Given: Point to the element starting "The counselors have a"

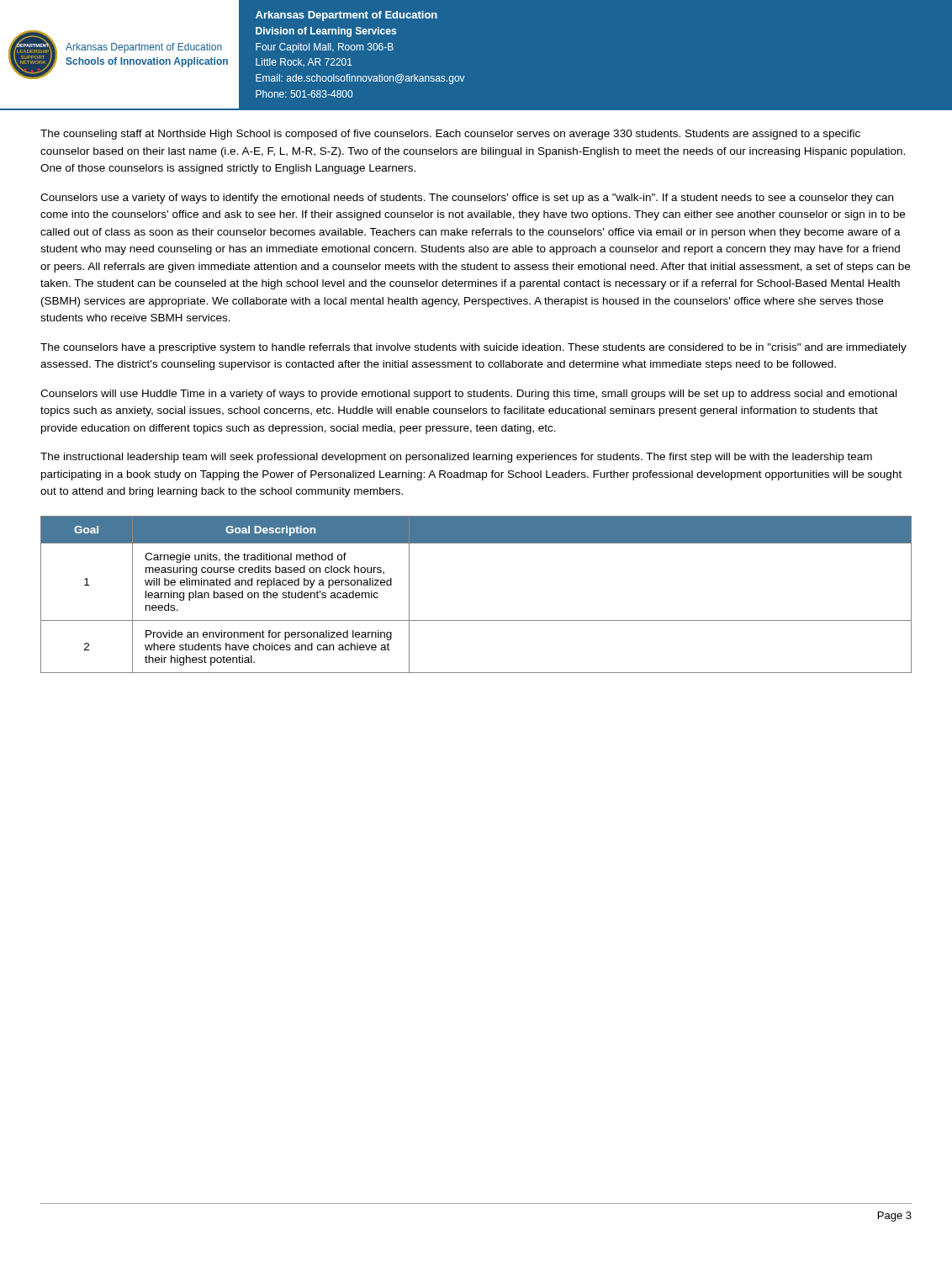Looking at the screenshot, I should (x=473, y=356).
